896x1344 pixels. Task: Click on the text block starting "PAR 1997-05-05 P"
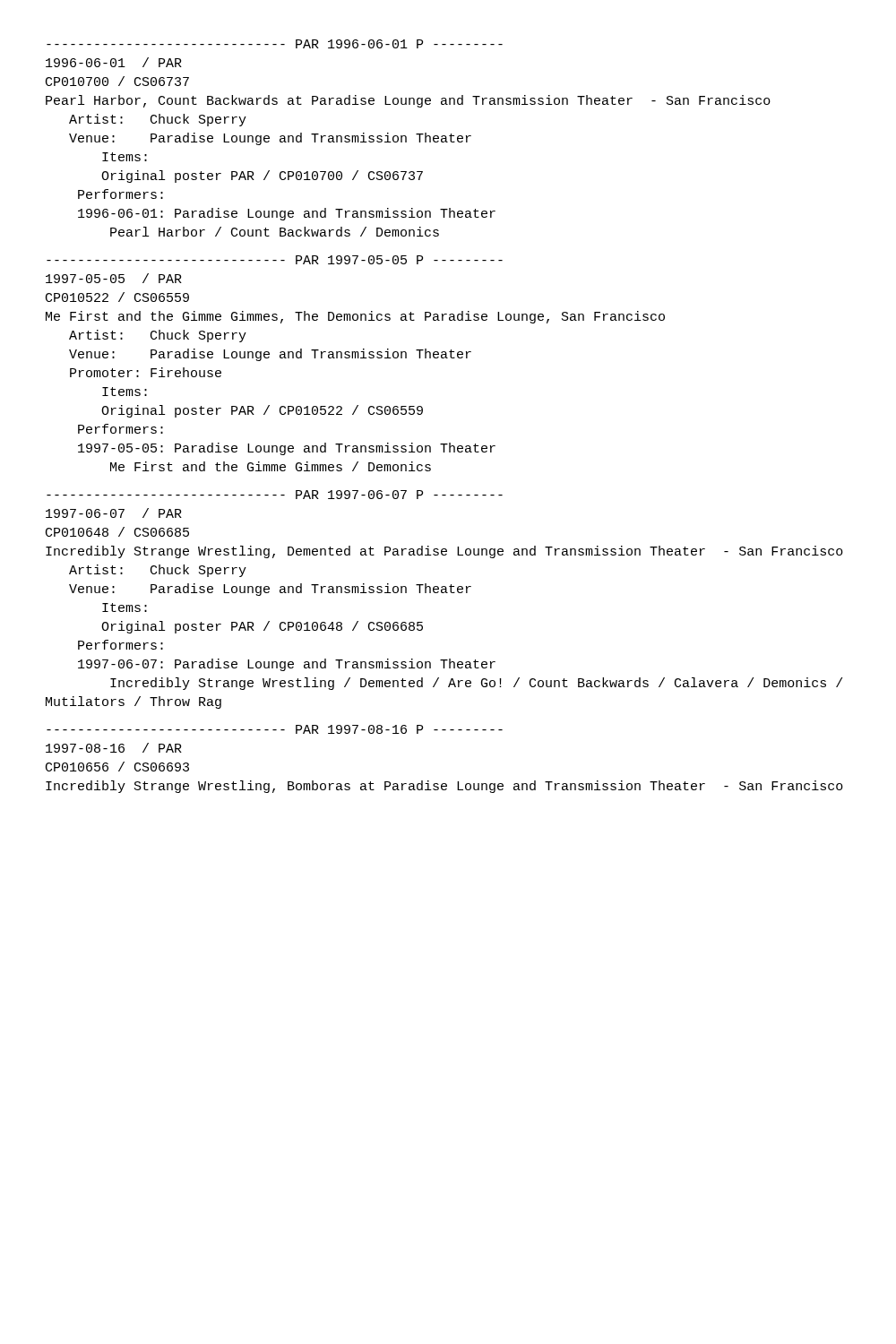[448, 365]
